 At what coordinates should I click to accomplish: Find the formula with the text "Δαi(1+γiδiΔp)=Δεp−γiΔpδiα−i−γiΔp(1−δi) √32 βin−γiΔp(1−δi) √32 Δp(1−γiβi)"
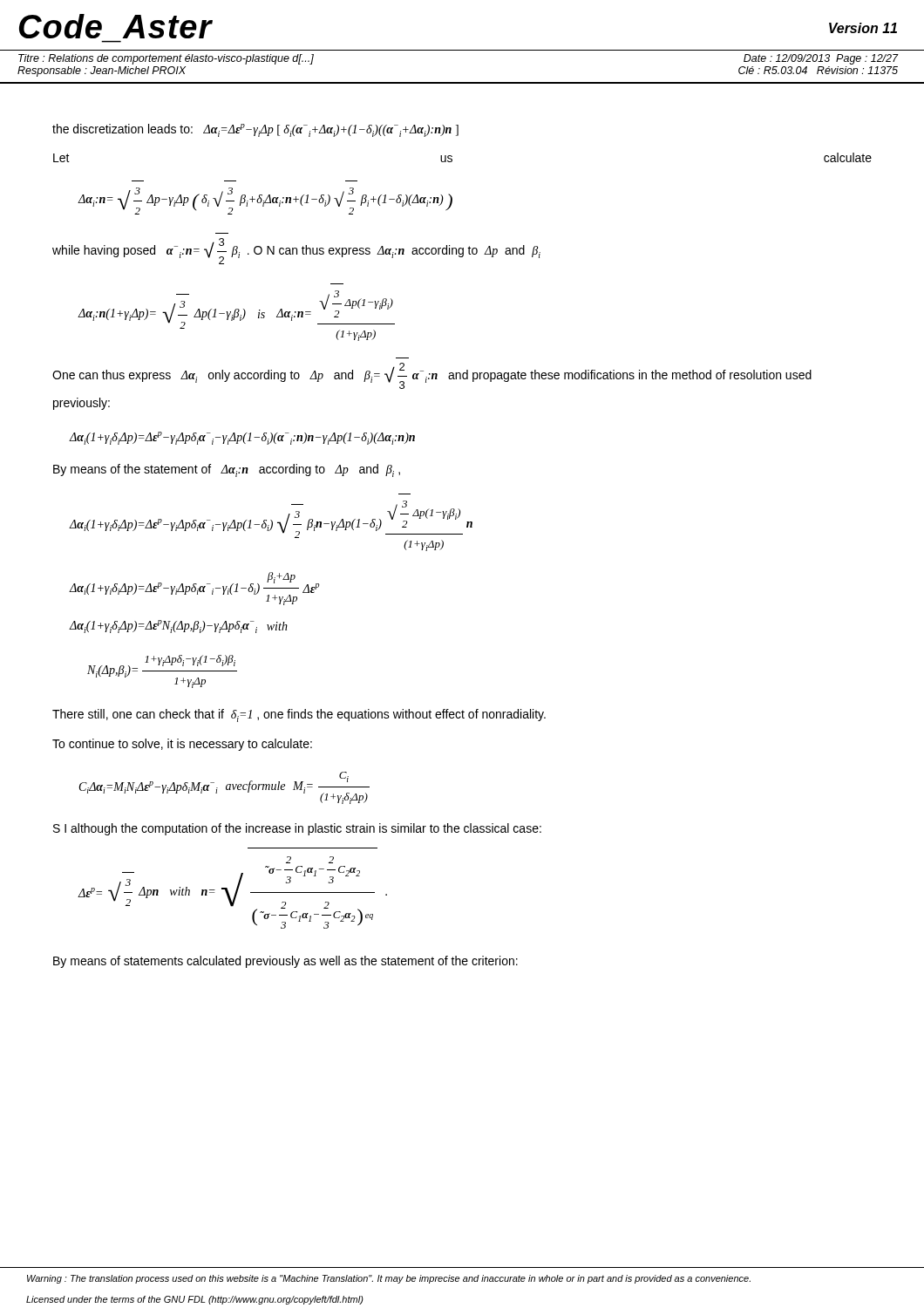[271, 524]
